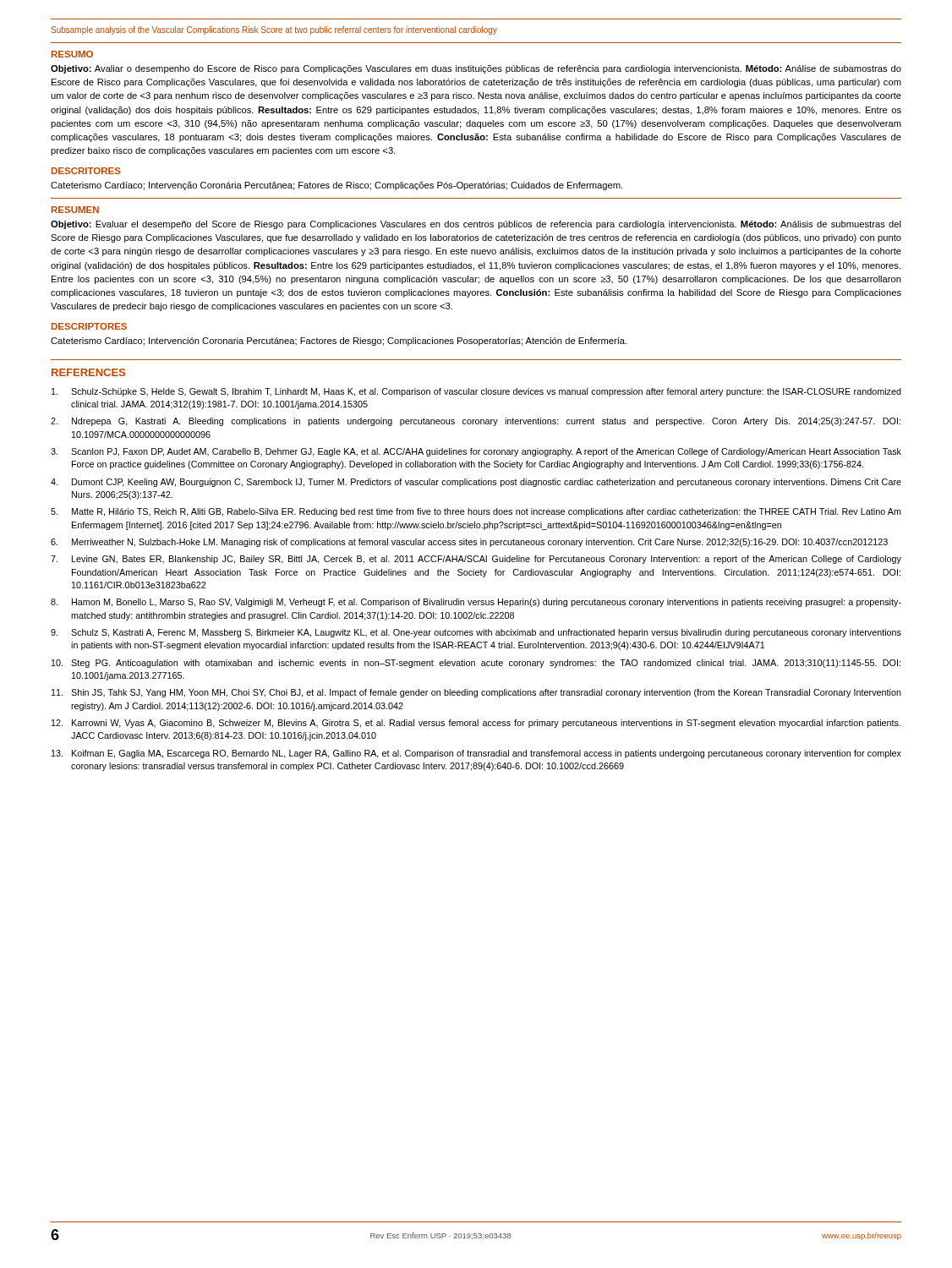Locate the block starting "4. Dumont CJP, Keeling AW, Bourguignon C,"
The height and width of the screenshot is (1268, 952).
[x=476, y=489]
